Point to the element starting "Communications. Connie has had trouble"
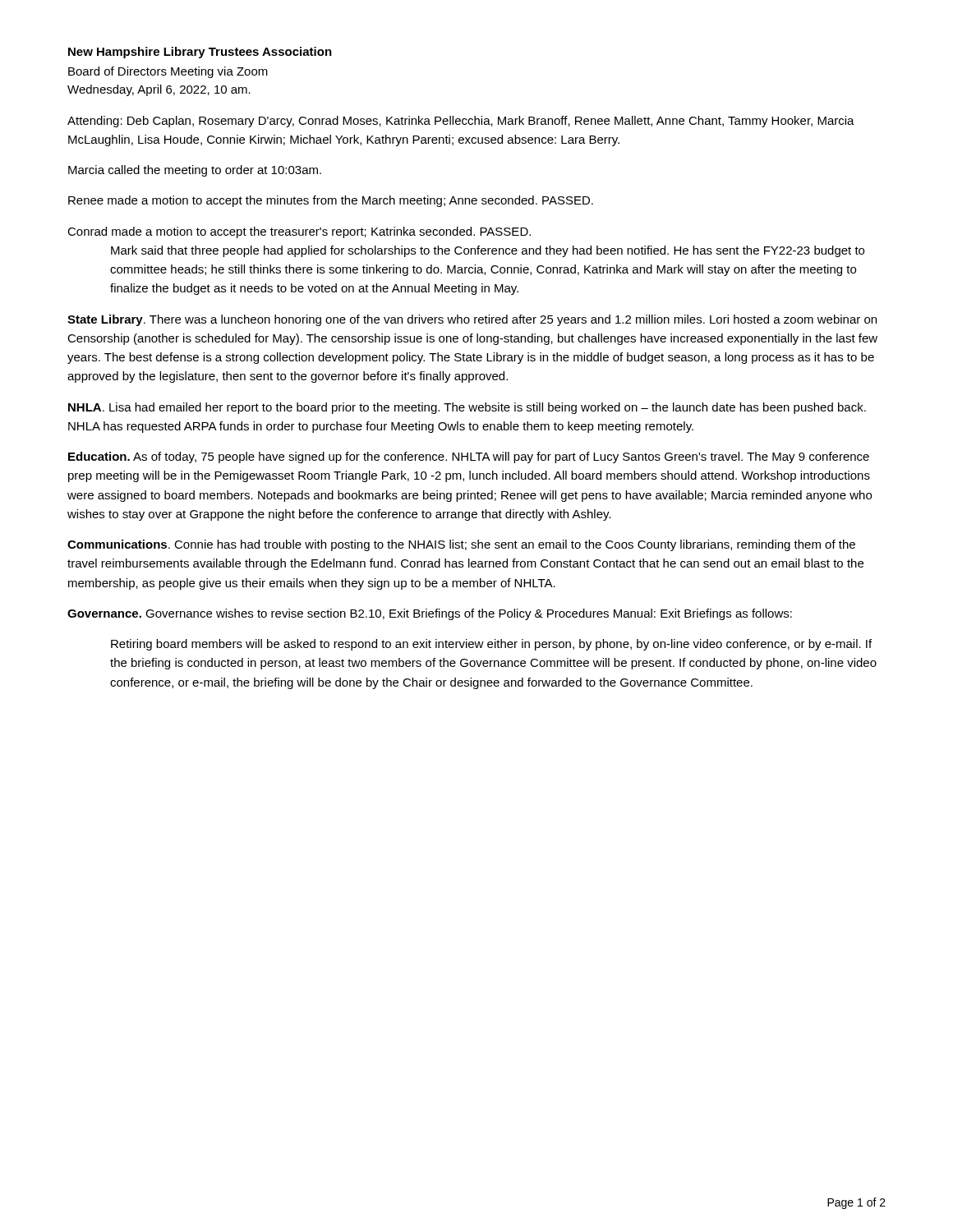 point(466,563)
